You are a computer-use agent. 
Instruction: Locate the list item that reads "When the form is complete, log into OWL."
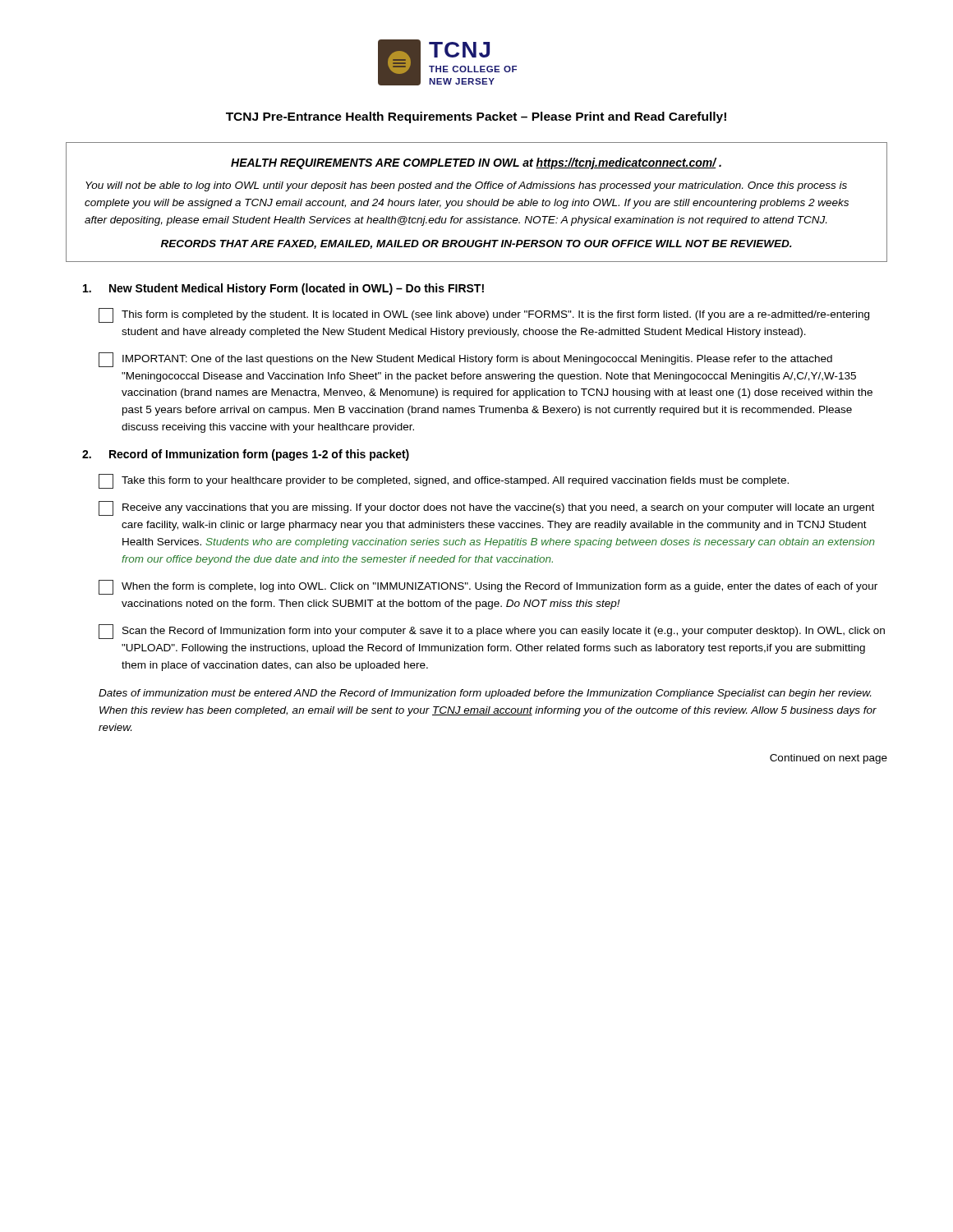coord(493,595)
